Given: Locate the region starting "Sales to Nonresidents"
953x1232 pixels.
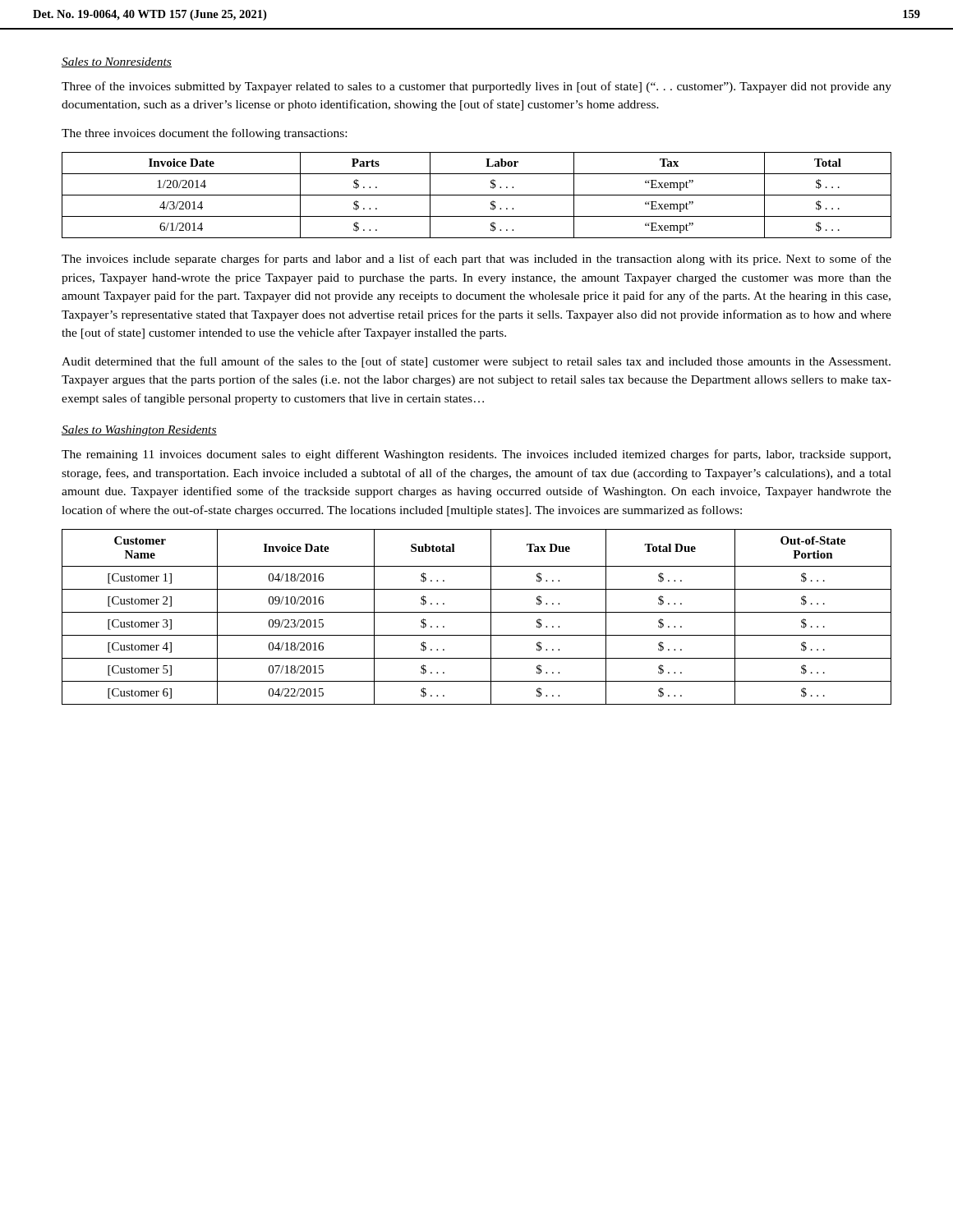Looking at the screenshot, I should (117, 61).
